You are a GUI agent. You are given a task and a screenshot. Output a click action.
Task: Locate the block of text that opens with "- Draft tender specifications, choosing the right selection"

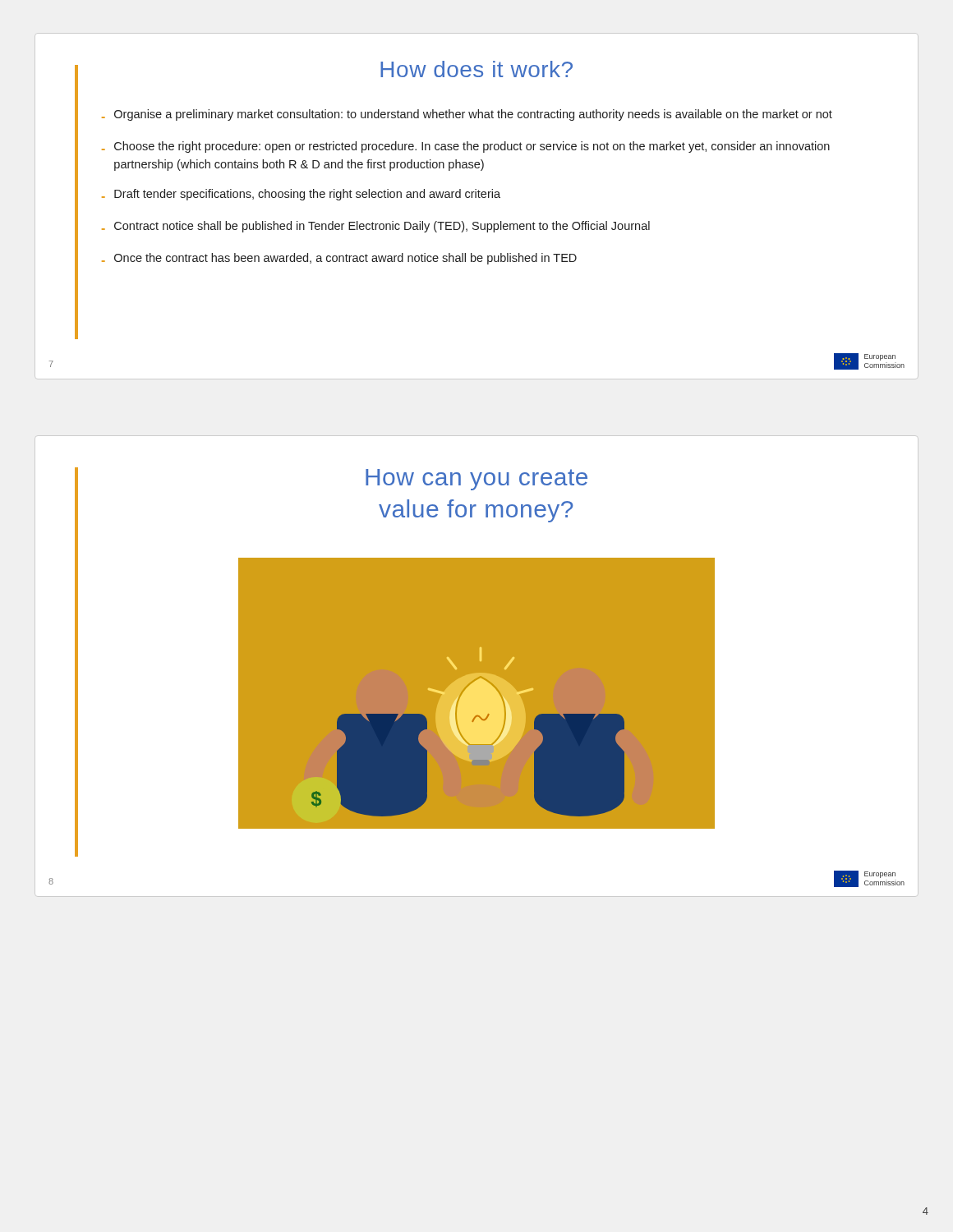point(301,195)
